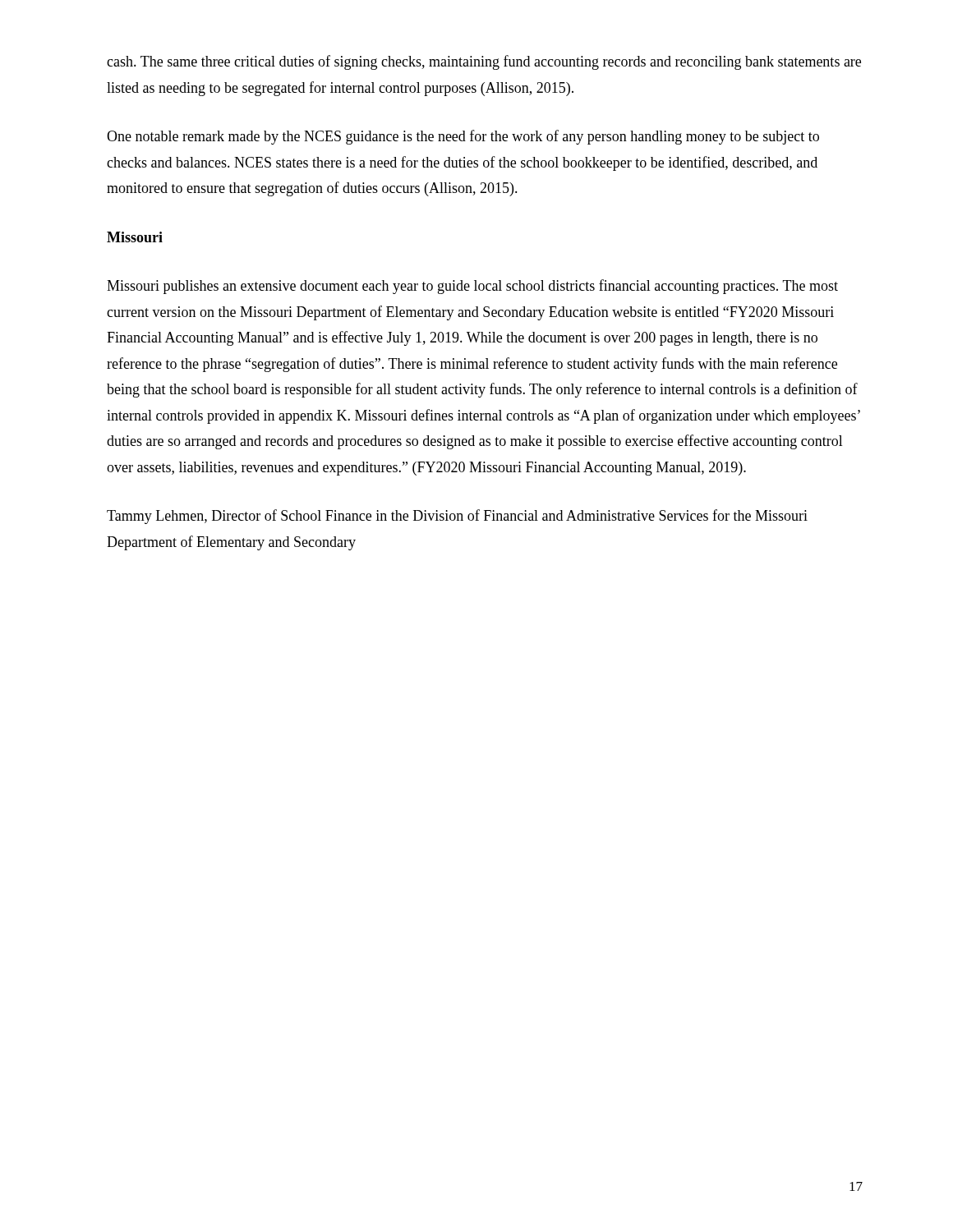Locate the element starting "Missouri publishes an extensive"
953x1232 pixels.
[x=484, y=376]
